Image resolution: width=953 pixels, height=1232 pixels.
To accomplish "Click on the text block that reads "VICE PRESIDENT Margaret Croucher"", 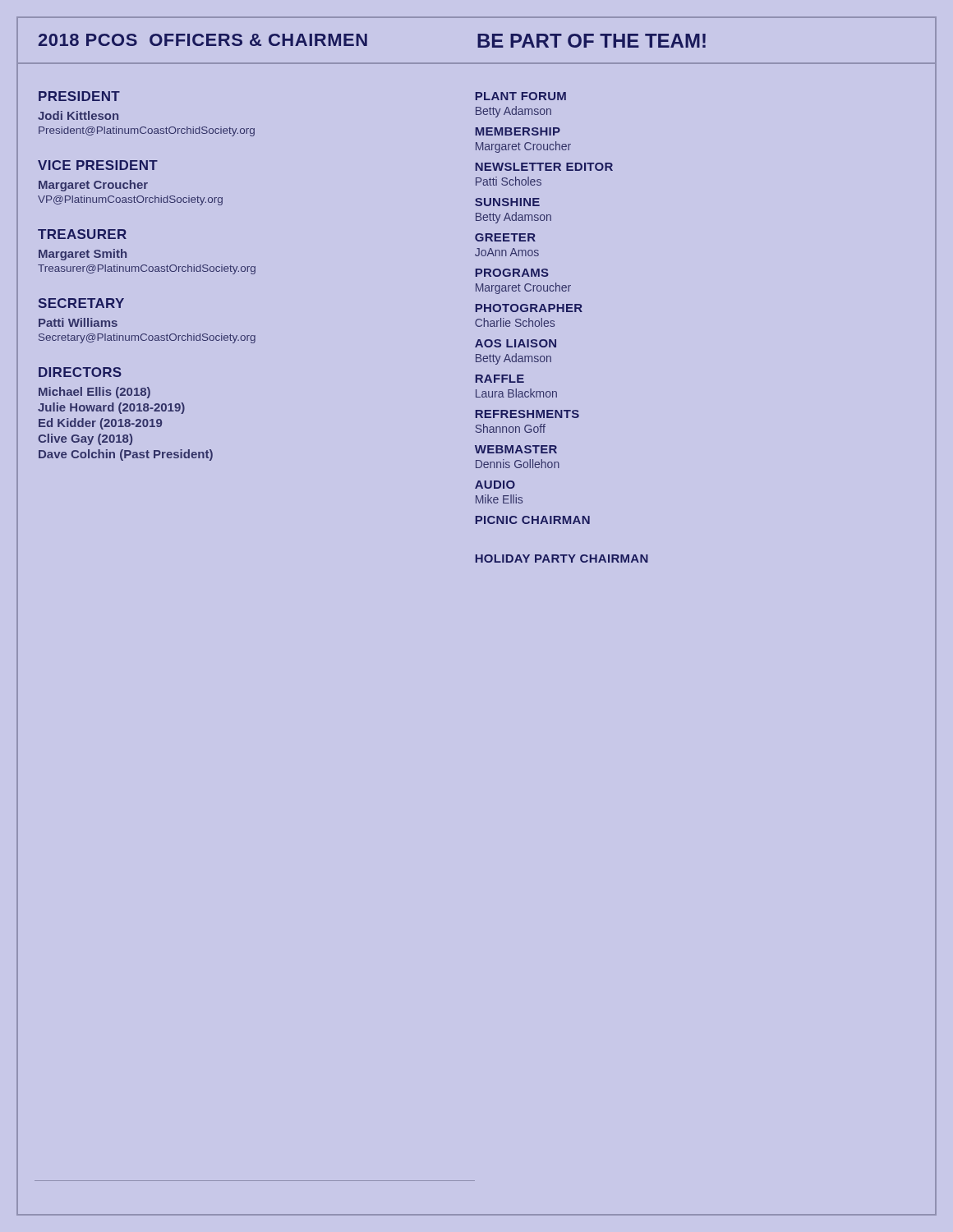I will click(98, 165).
